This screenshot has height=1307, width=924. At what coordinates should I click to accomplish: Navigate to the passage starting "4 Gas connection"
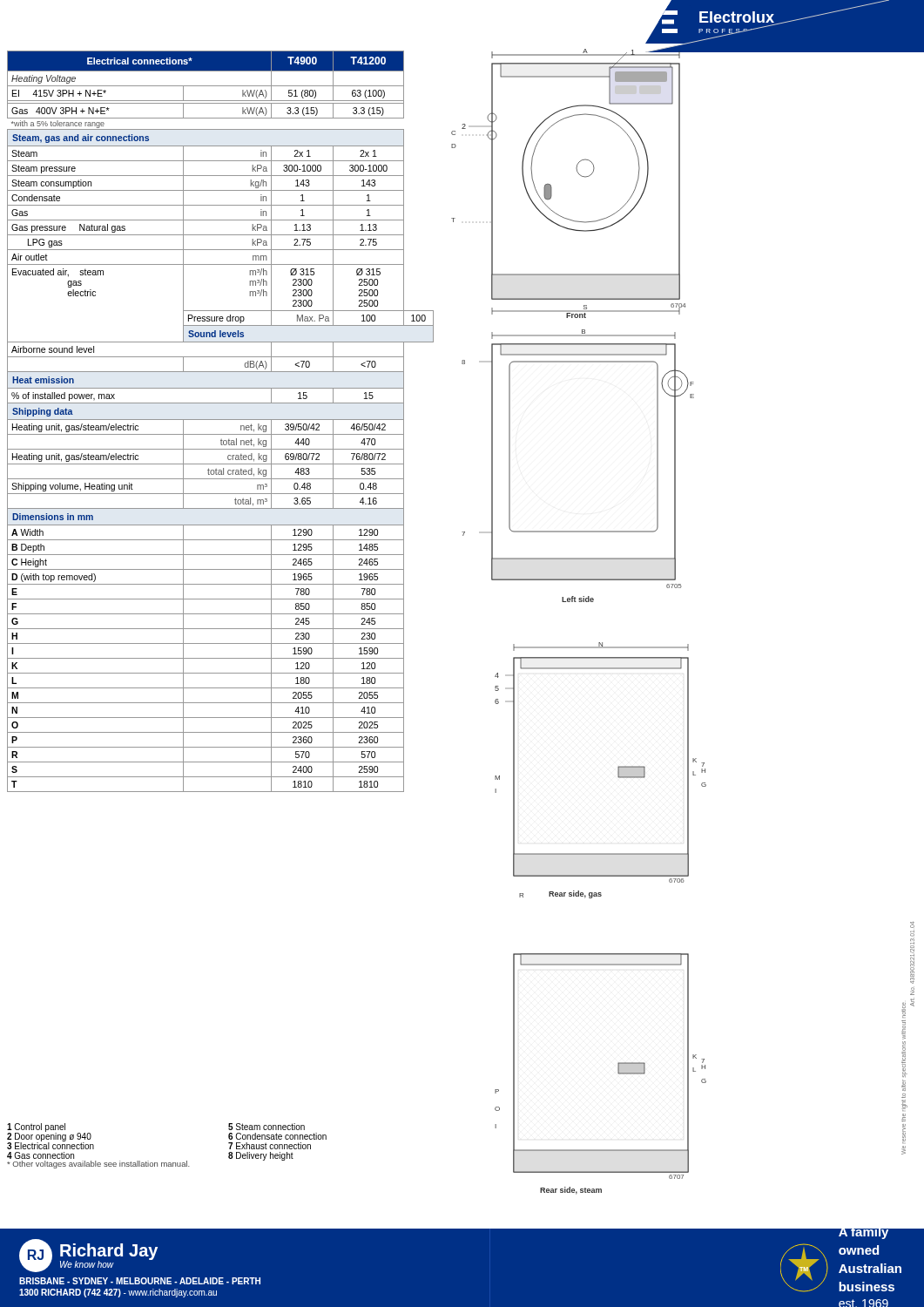point(41,1156)
